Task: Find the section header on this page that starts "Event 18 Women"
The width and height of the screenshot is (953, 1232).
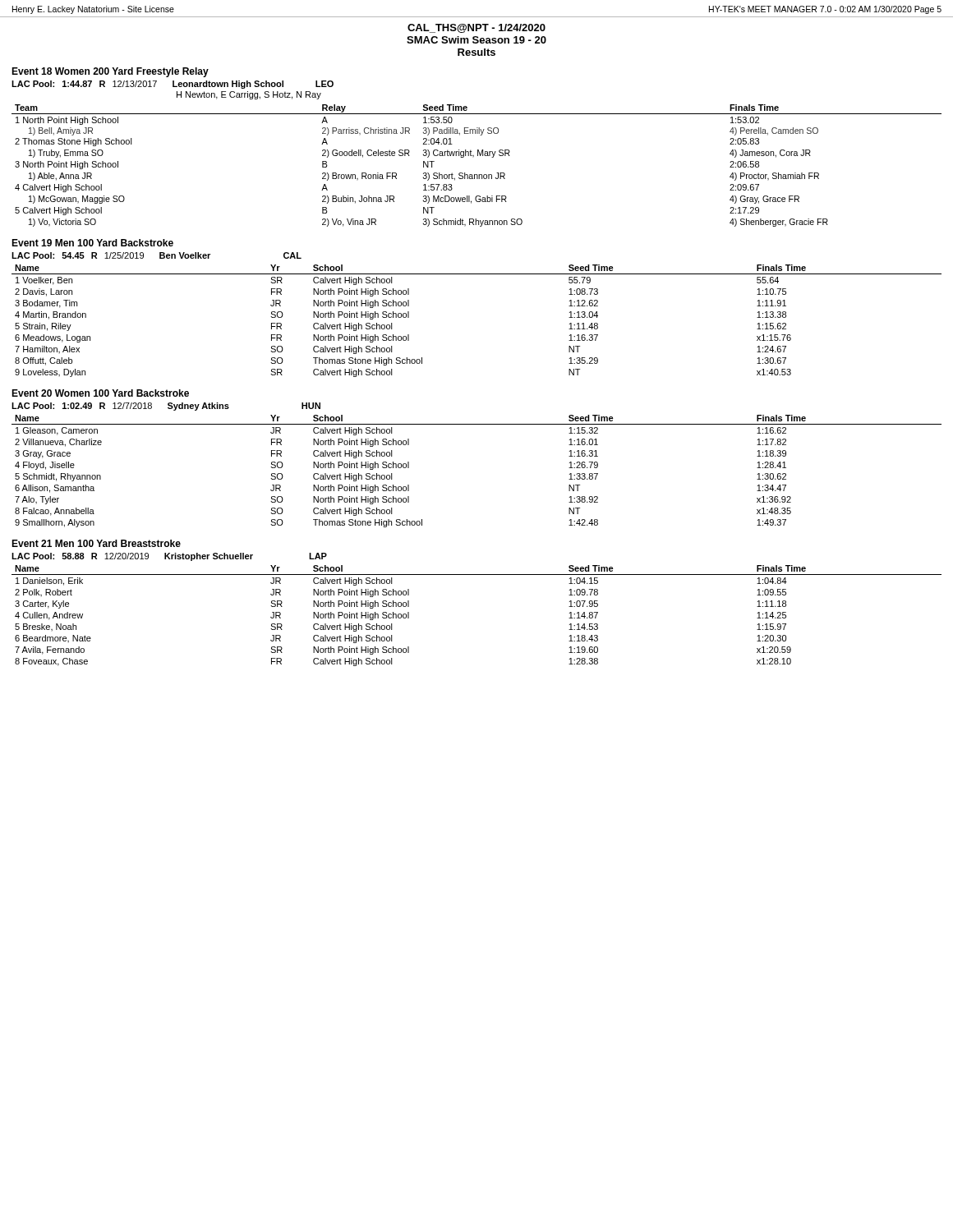Action: (110, 71)
